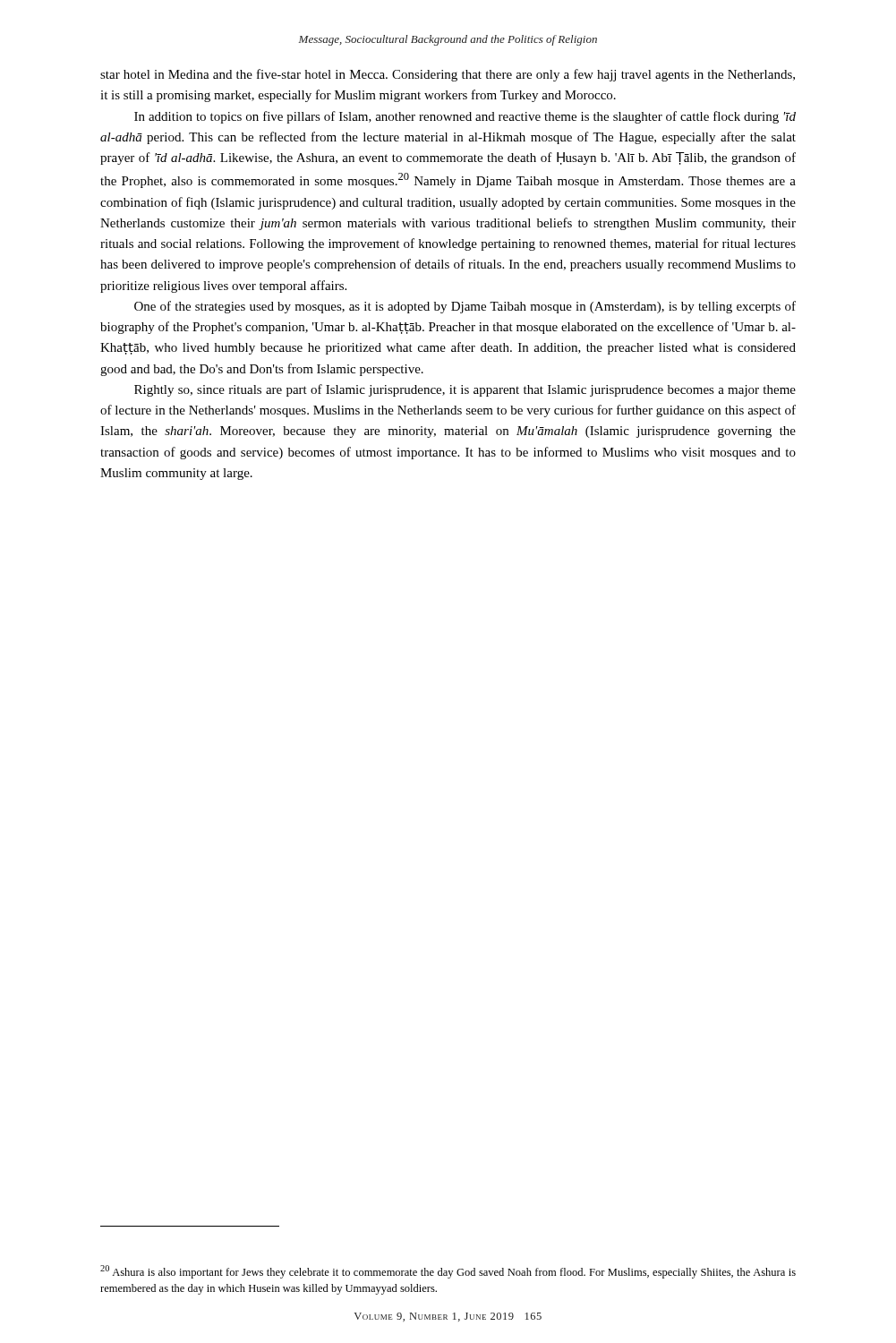Viewport: 896px width, 1343px height.
Task: Click on the block starting "20 Ashura is also important for Jews"
Action: (x=448, y=1279)
